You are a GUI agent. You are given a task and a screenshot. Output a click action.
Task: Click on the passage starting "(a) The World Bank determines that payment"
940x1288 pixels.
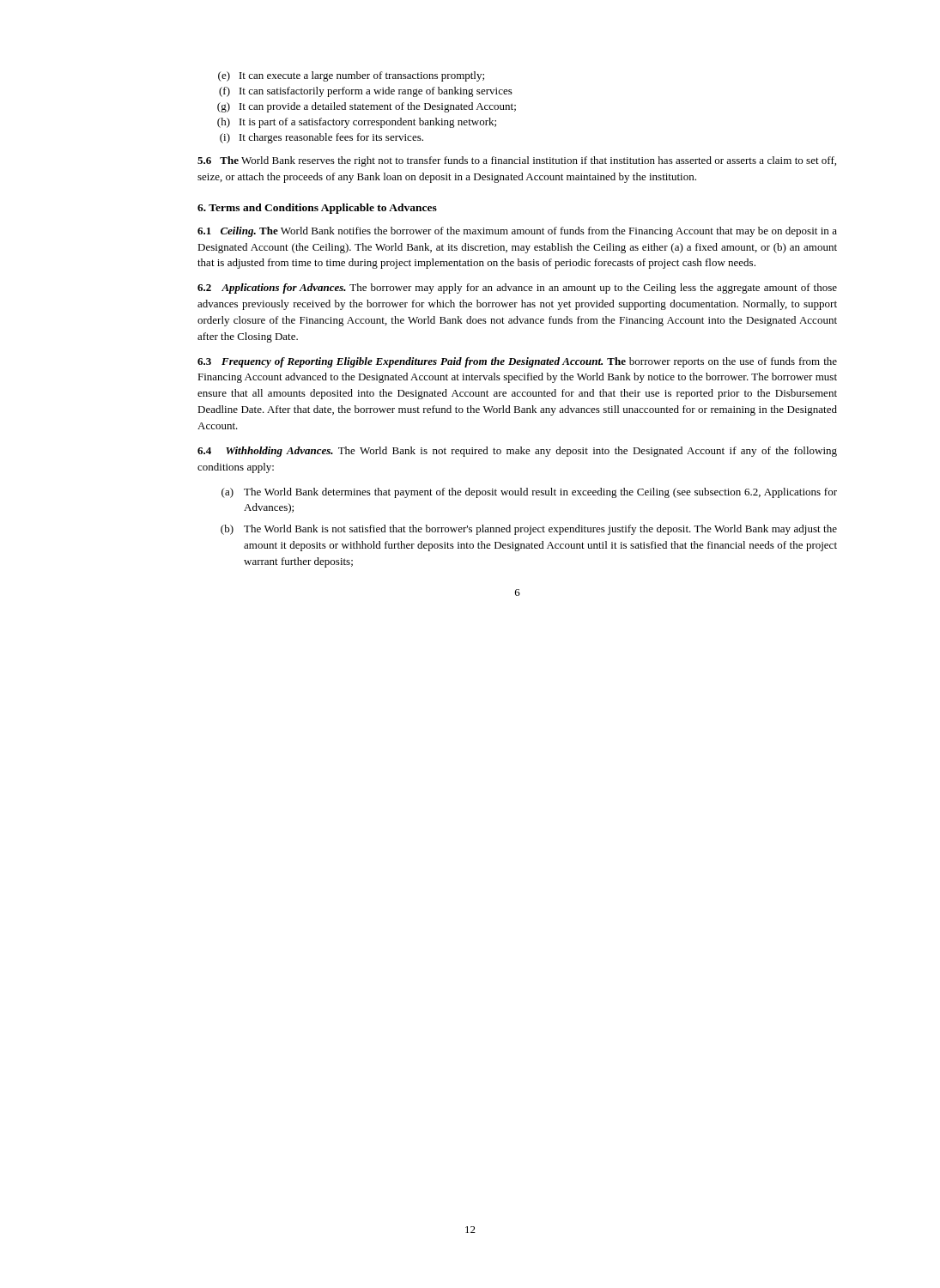coord(517,500)
